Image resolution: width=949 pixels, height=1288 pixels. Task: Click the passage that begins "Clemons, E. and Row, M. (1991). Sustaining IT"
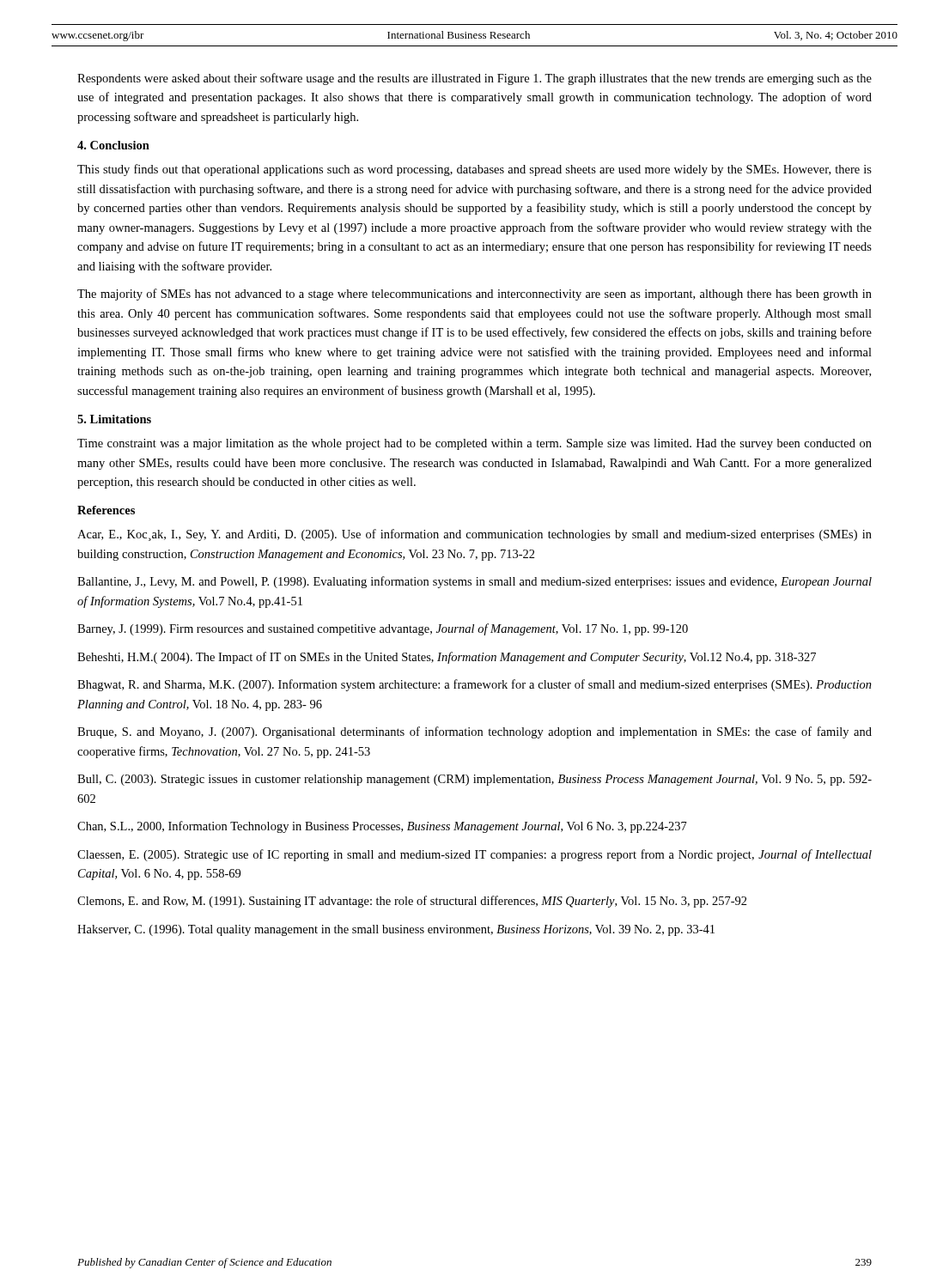tap(474, 901)
